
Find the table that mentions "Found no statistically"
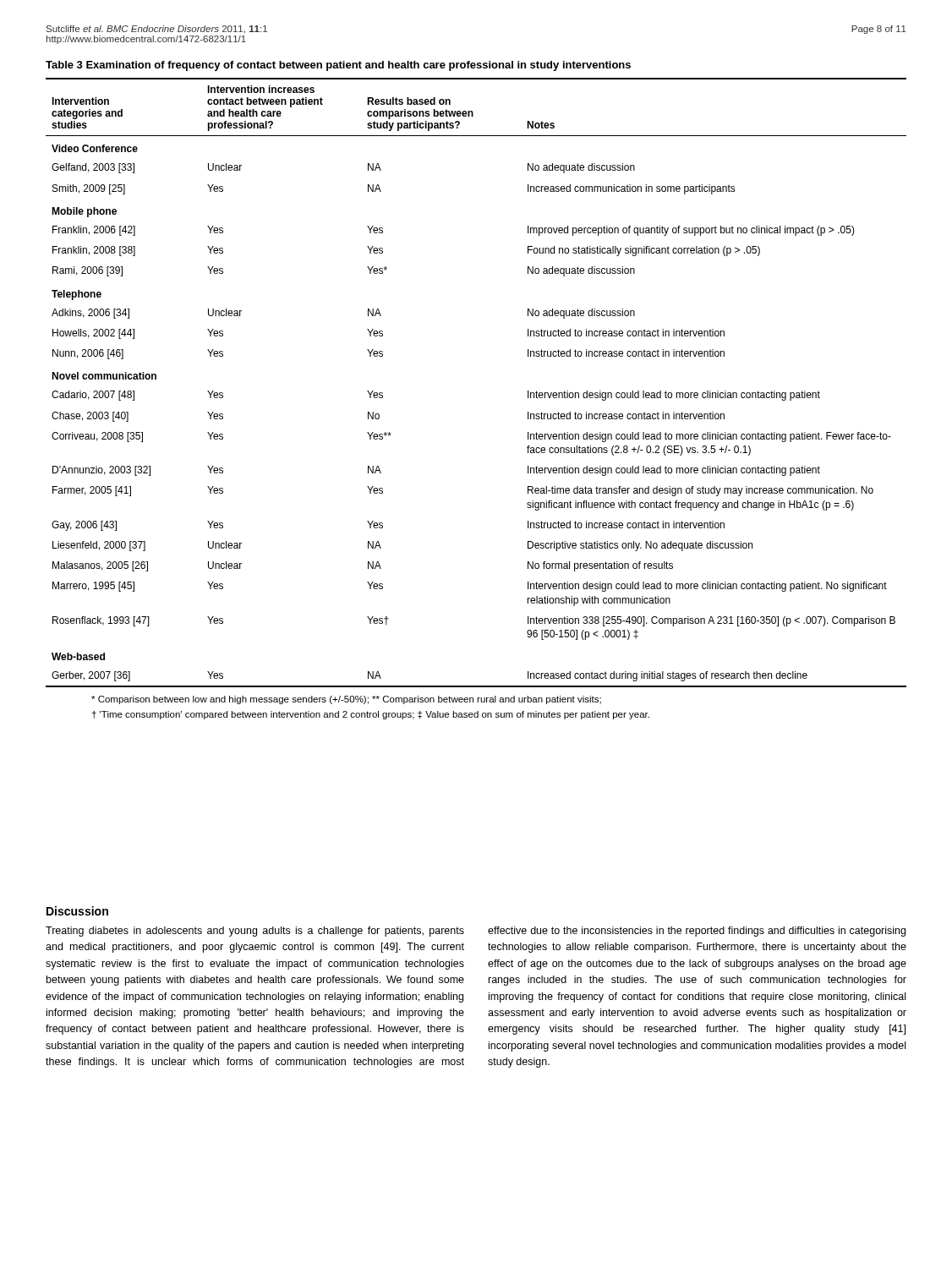(x=476, y=383)
